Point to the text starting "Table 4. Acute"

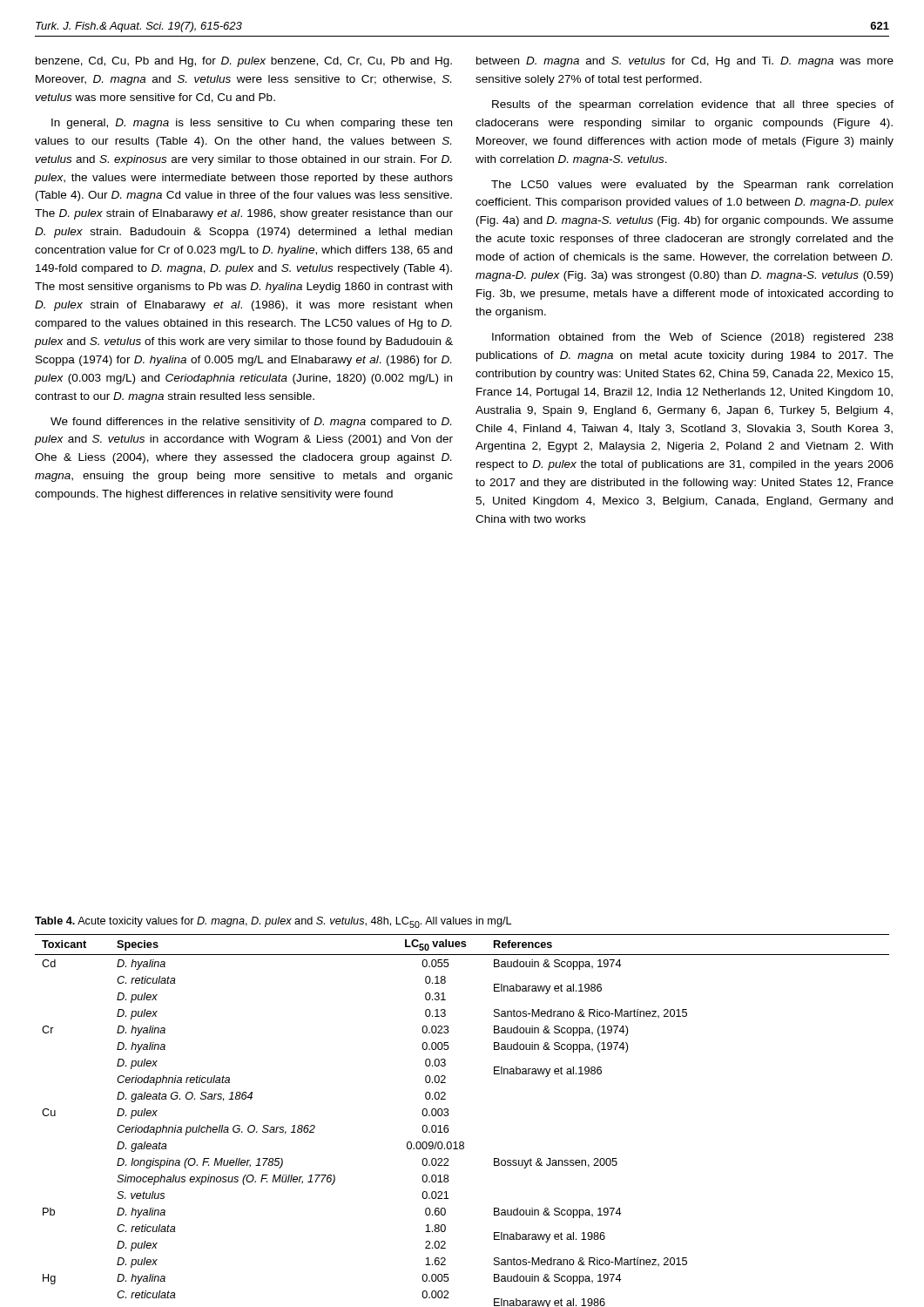pyautogui.click(x=273, y=922)
